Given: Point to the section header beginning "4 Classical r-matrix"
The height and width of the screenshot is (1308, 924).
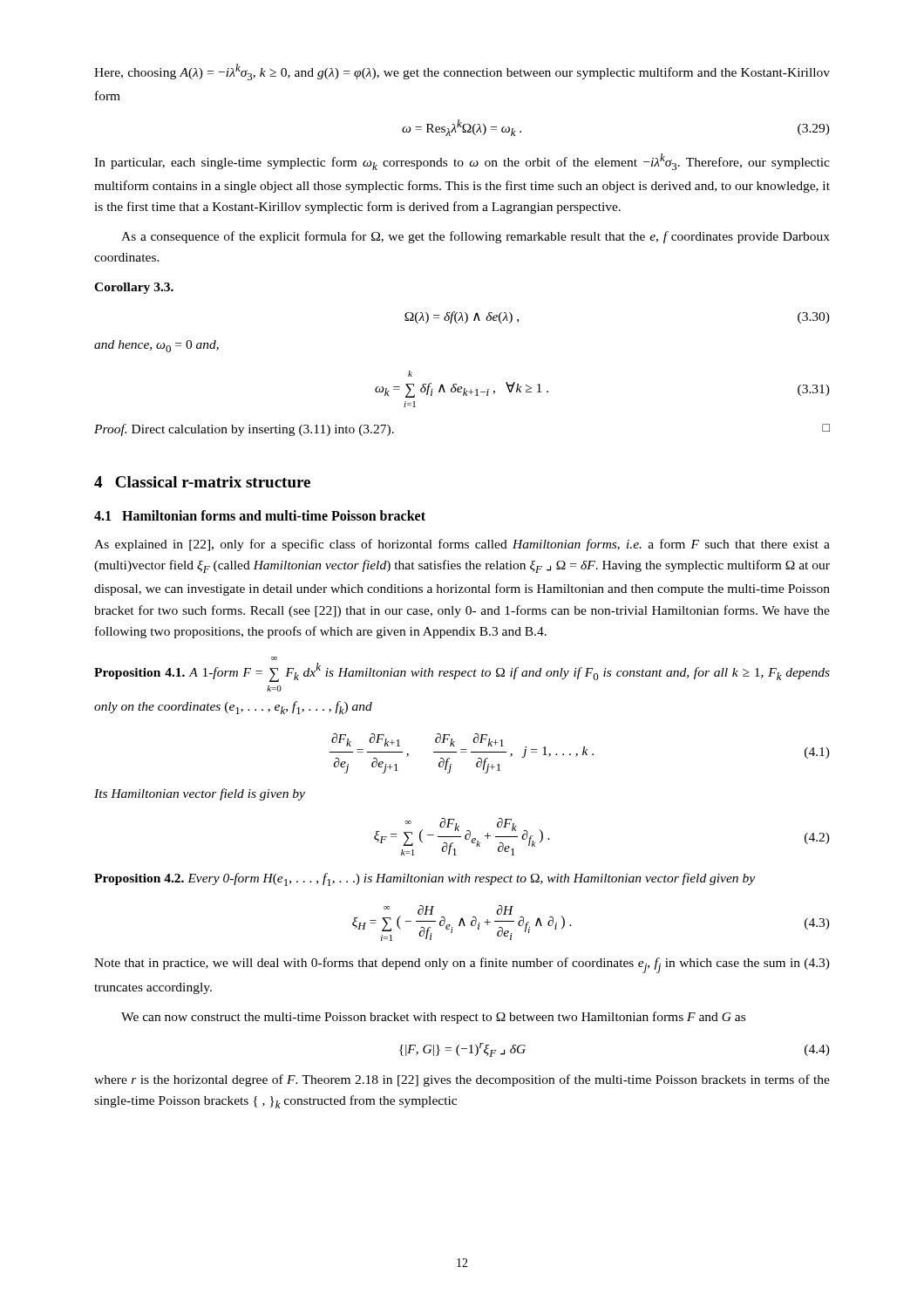Looking at the screenshot, I should pos(202,482).
